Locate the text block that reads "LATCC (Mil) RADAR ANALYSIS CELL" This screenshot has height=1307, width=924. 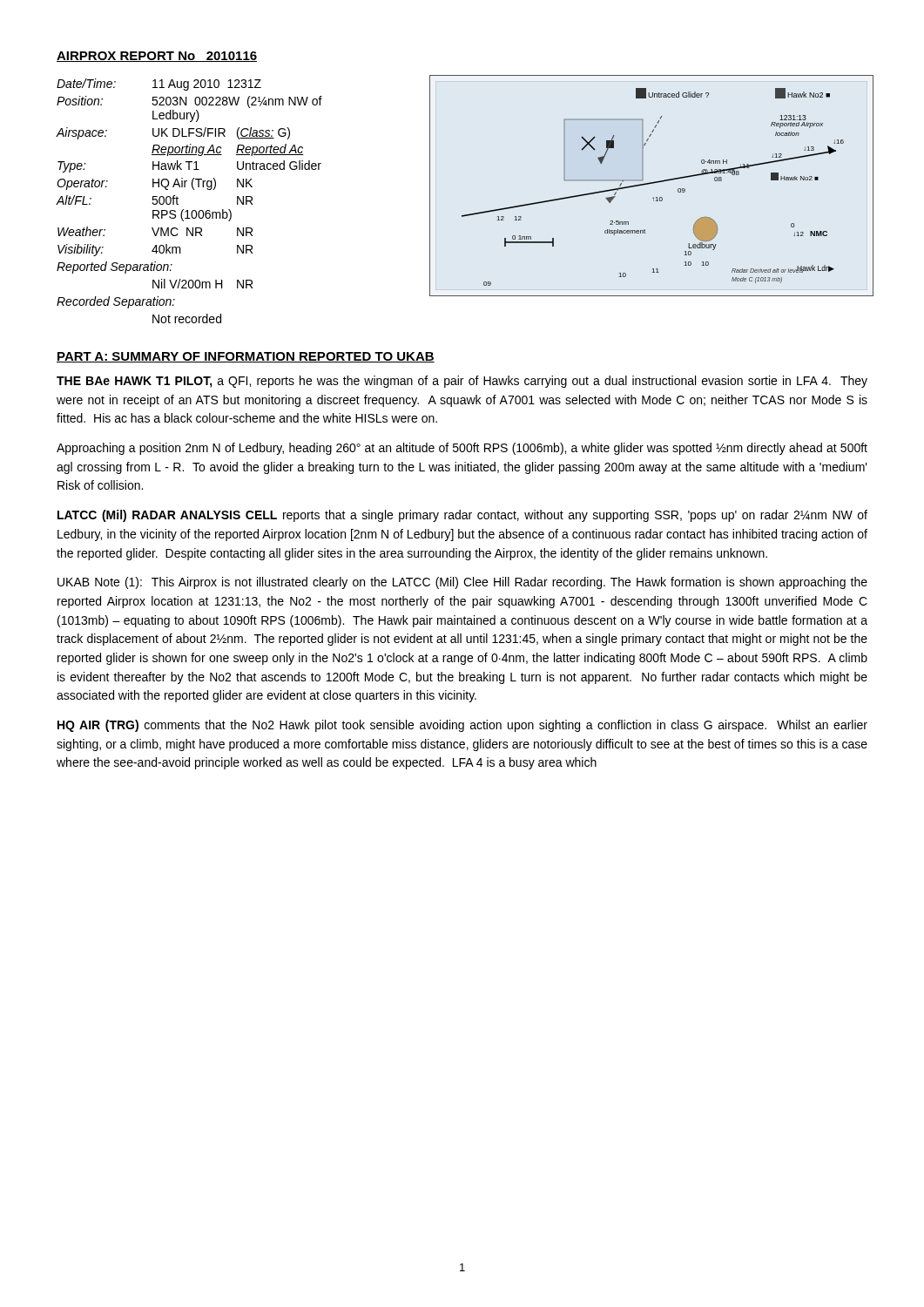pyautogui.click(x=462, y=534)
